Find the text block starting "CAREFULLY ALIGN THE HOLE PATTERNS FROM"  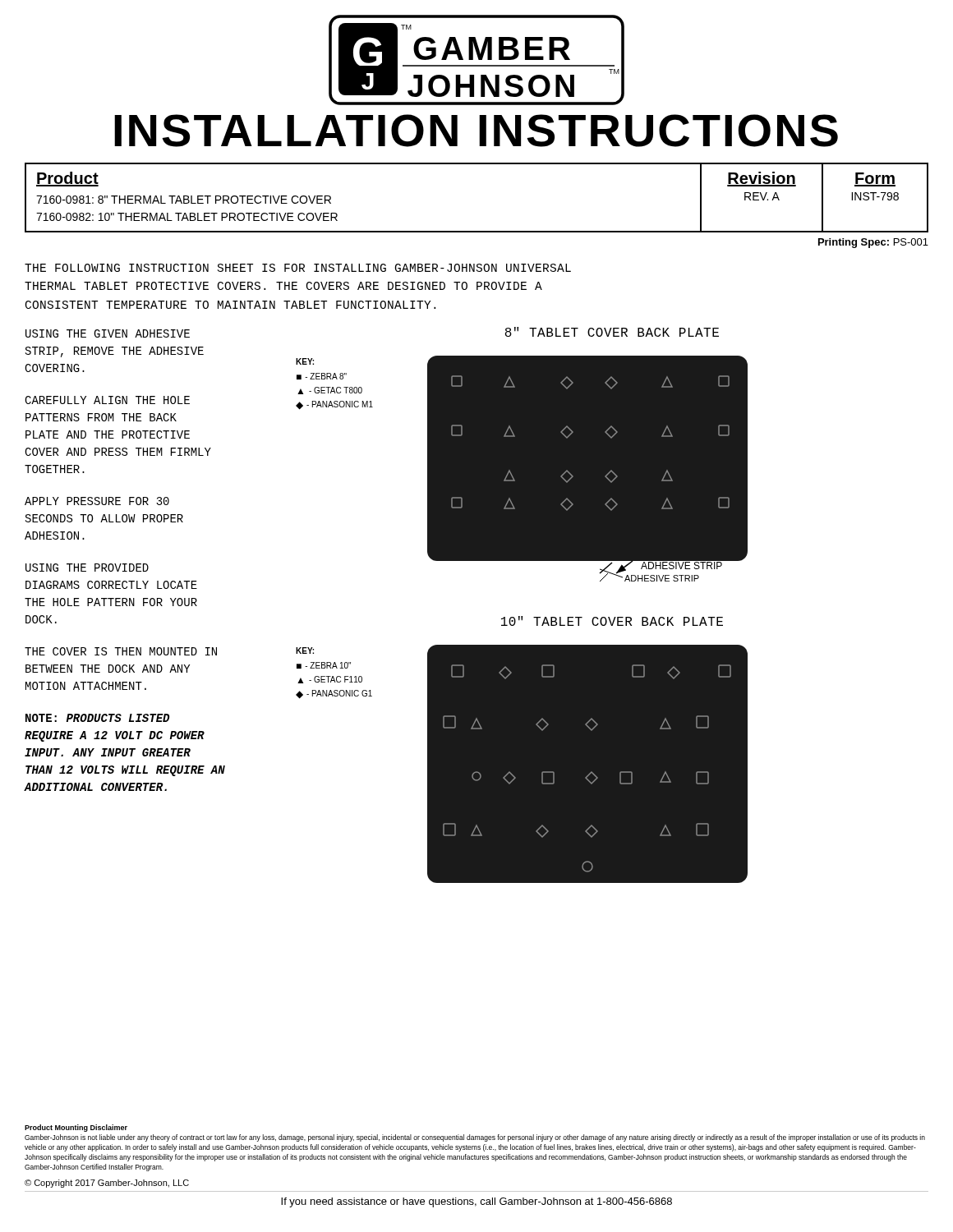coord(118,435)
